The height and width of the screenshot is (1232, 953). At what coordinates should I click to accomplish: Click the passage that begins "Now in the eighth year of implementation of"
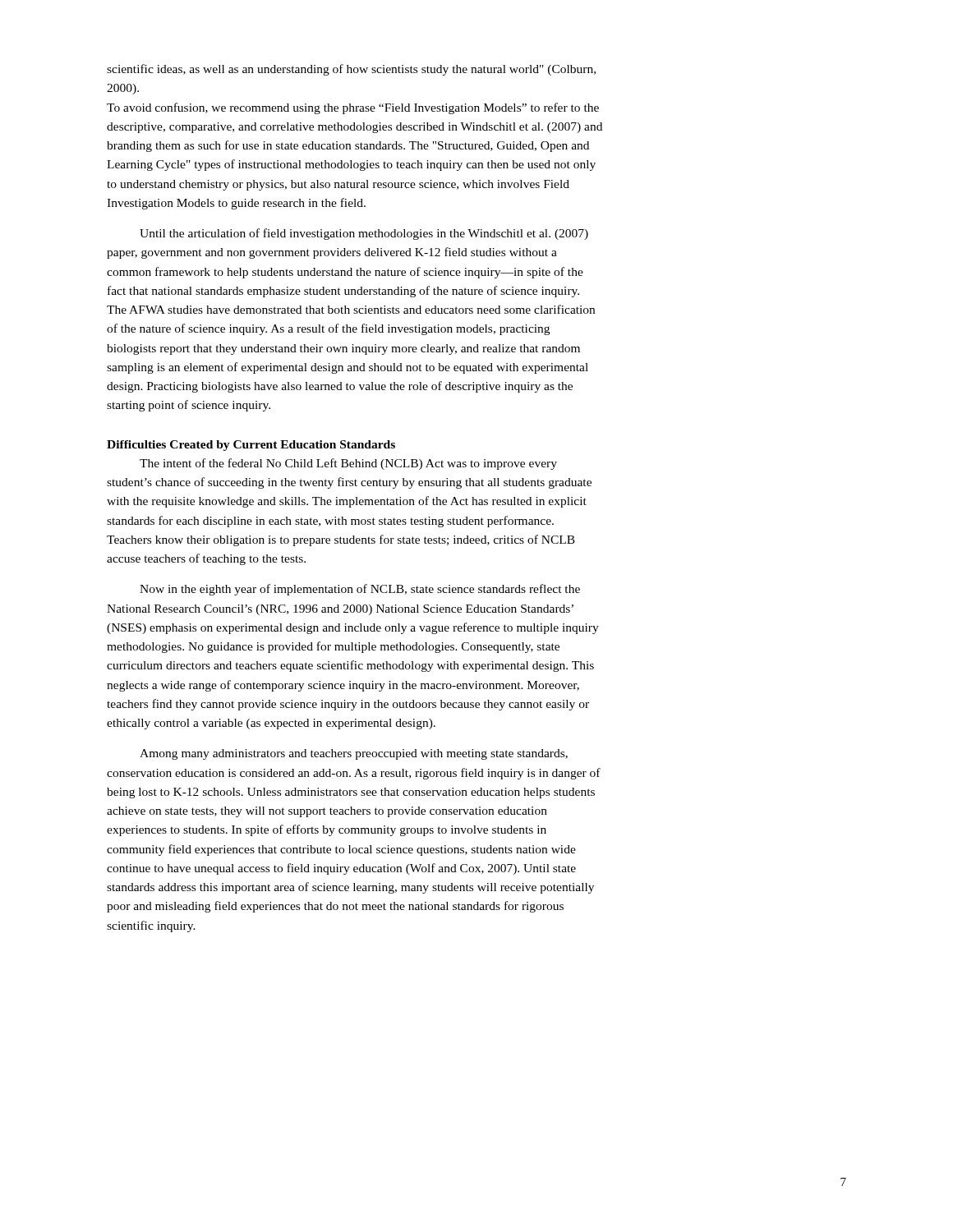pyautogui.click(x=476, y=656)
